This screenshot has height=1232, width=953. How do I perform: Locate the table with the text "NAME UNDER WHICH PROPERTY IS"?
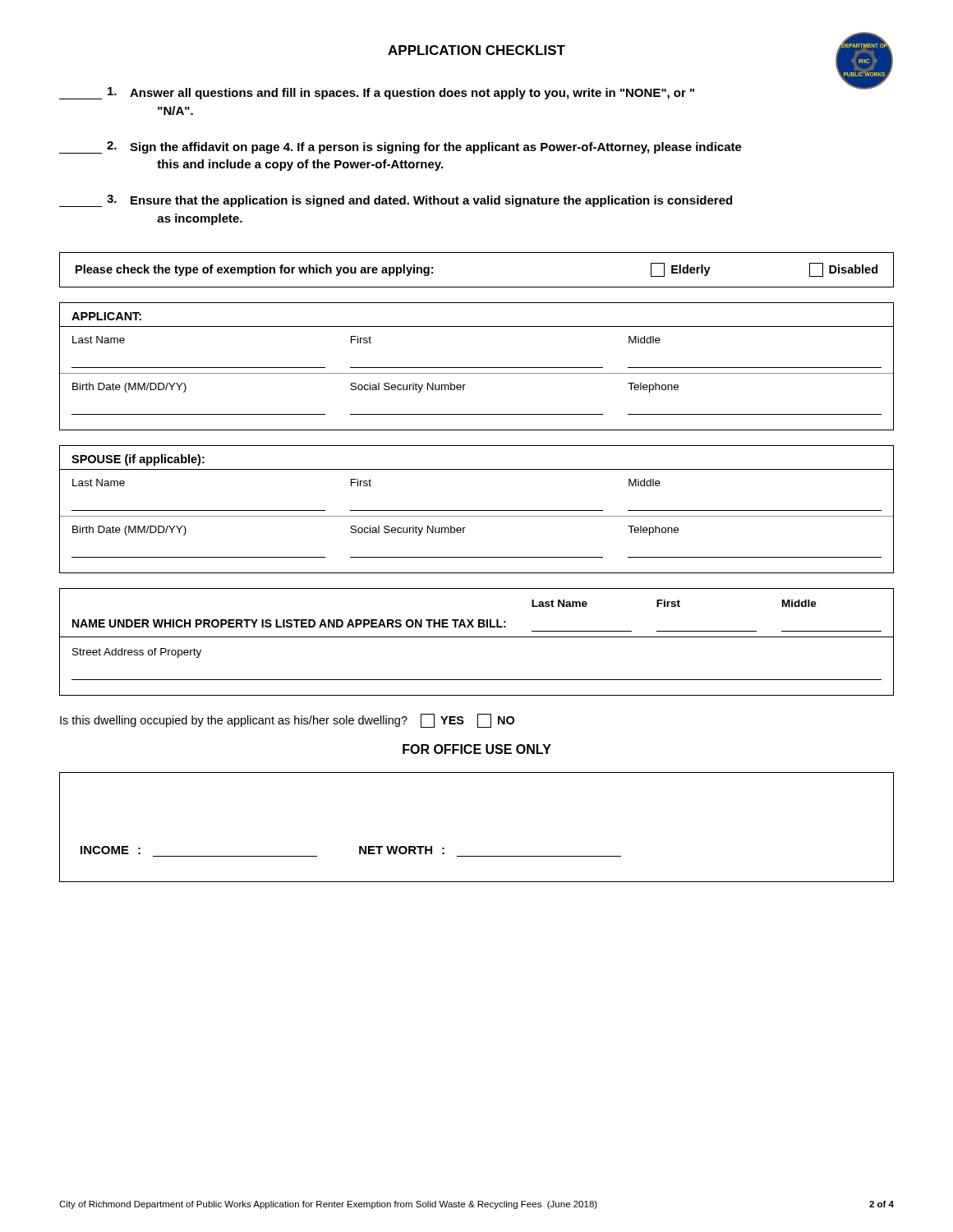pos(476,641)
